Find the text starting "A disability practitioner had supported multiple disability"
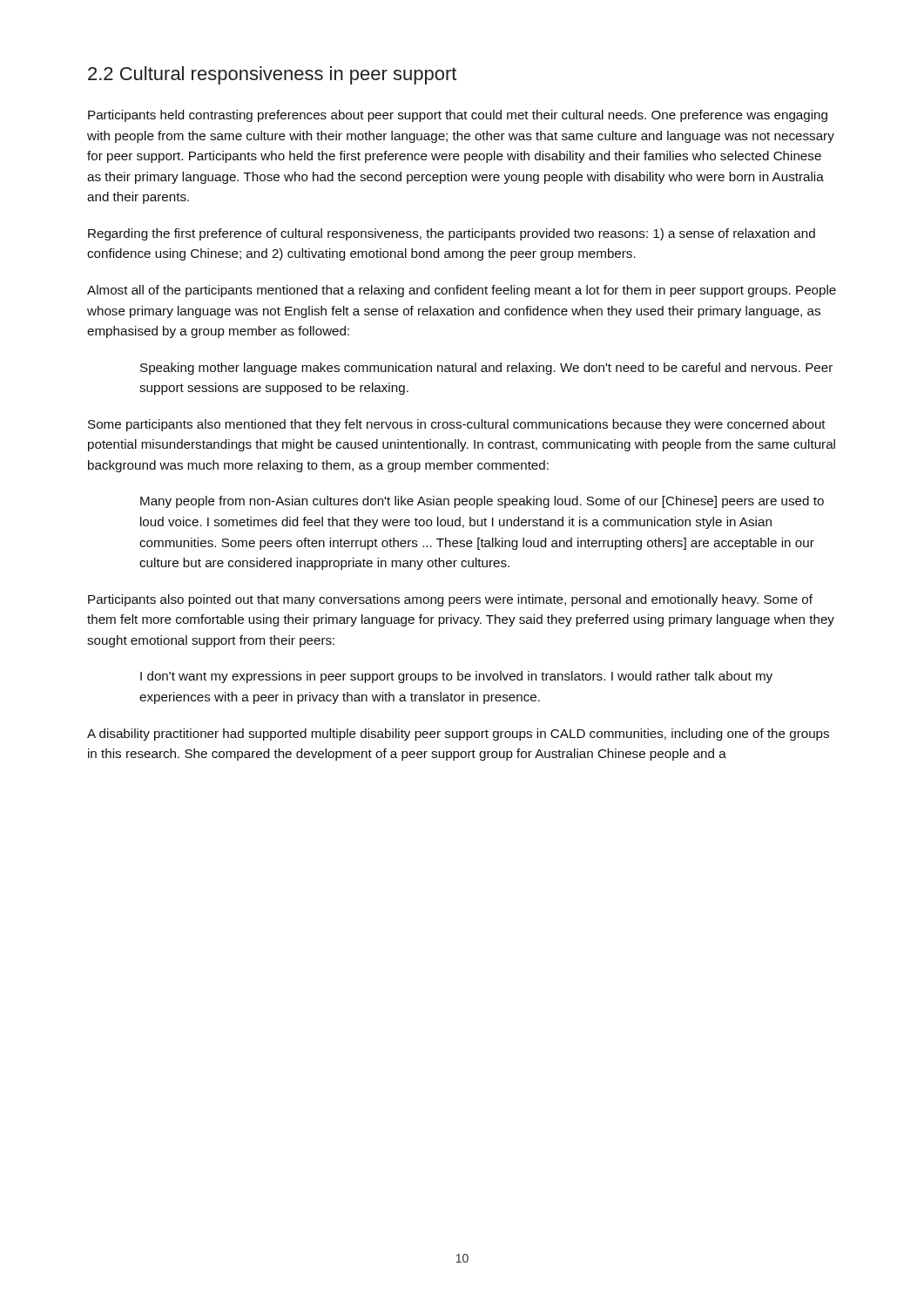Screen dimensions: 1307x924 462,743
